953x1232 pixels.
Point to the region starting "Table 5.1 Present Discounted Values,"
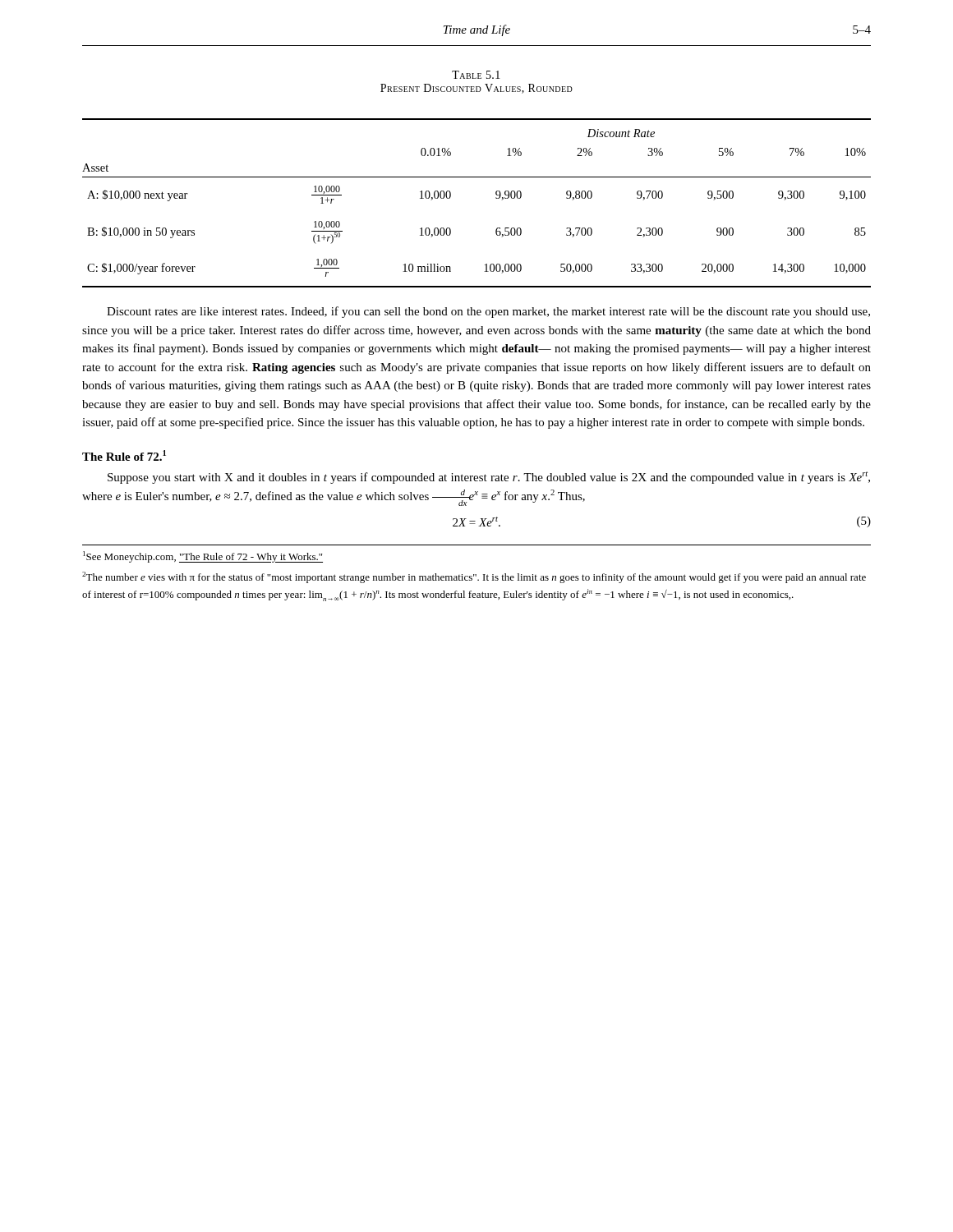tap(476, 82)
